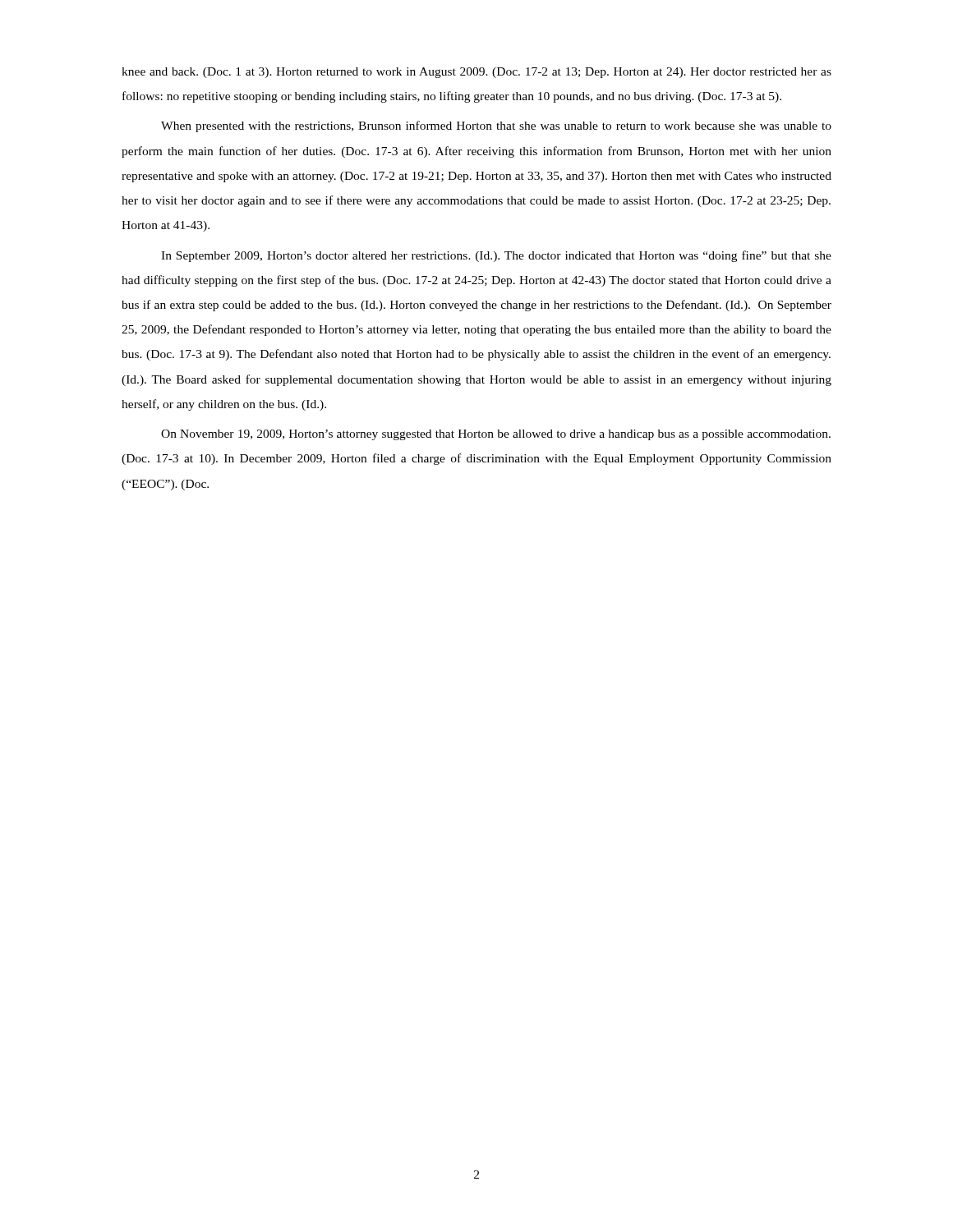Select the block starting "When presented with the restrictions, Brunson informed"

coord(476,176)
